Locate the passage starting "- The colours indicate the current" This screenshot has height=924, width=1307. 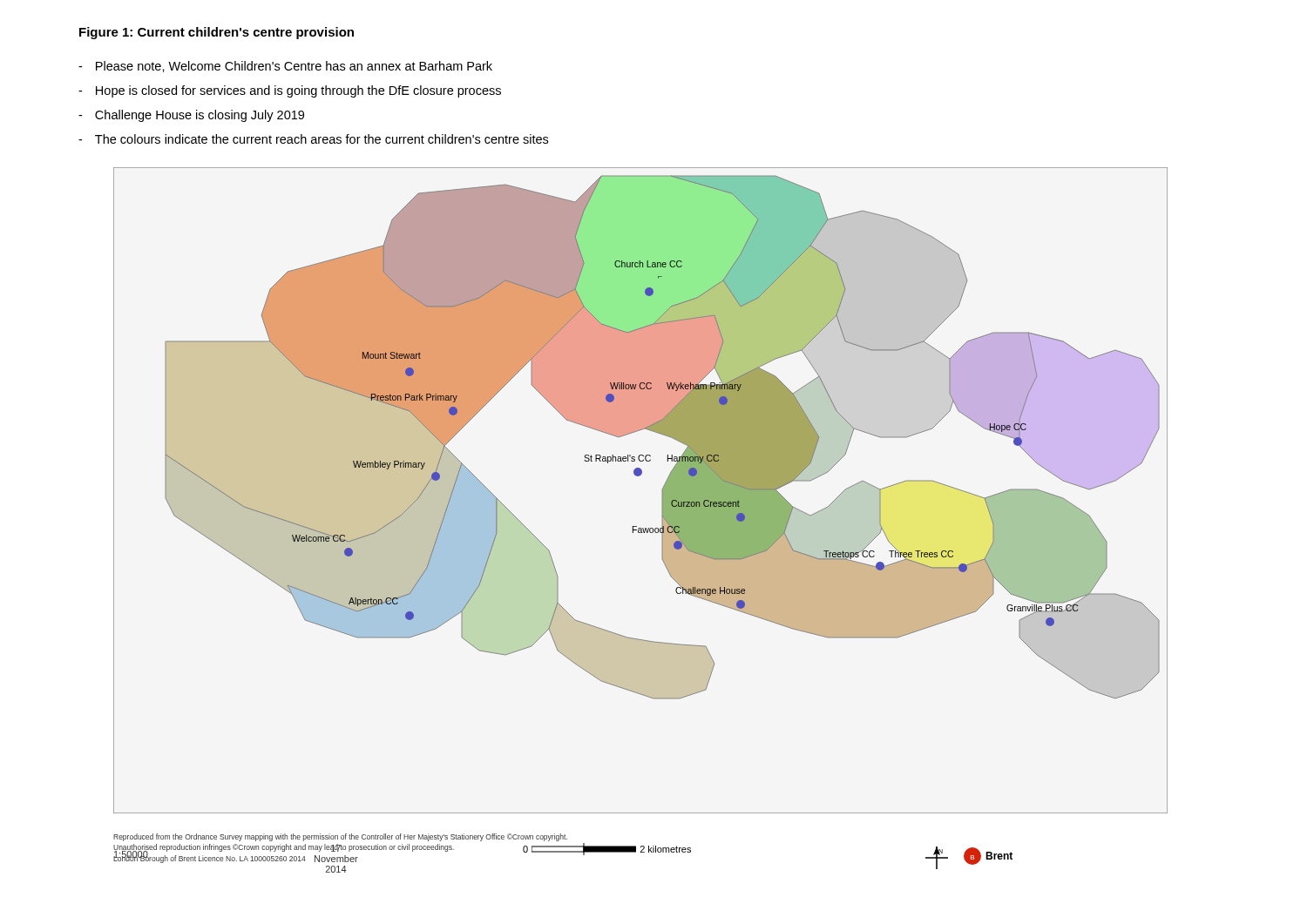(x=314, y=139)
